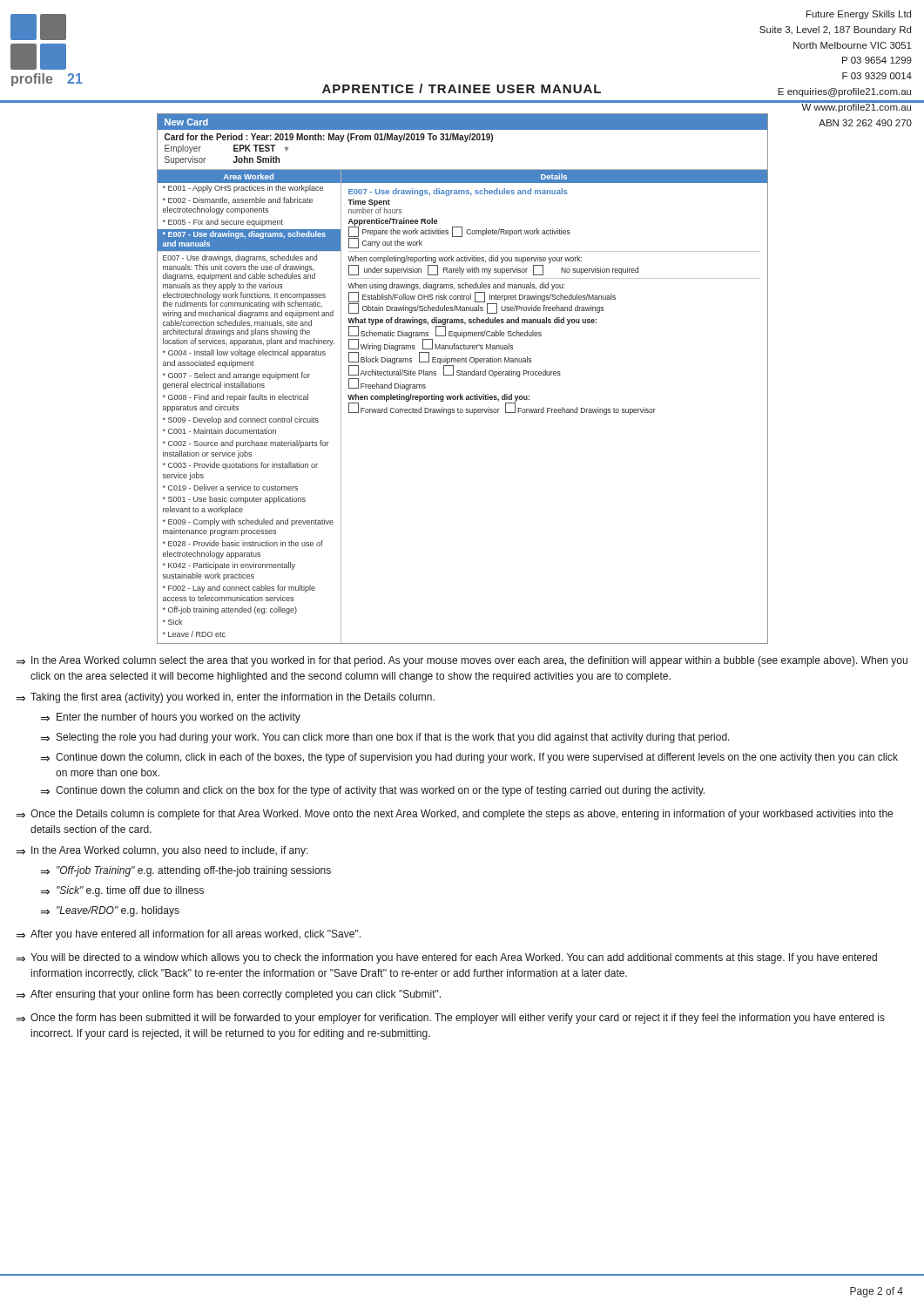Find the text block with the text "⇒ Taking the"
Viewport: 924px width, 1307px height.
[226, 699]
